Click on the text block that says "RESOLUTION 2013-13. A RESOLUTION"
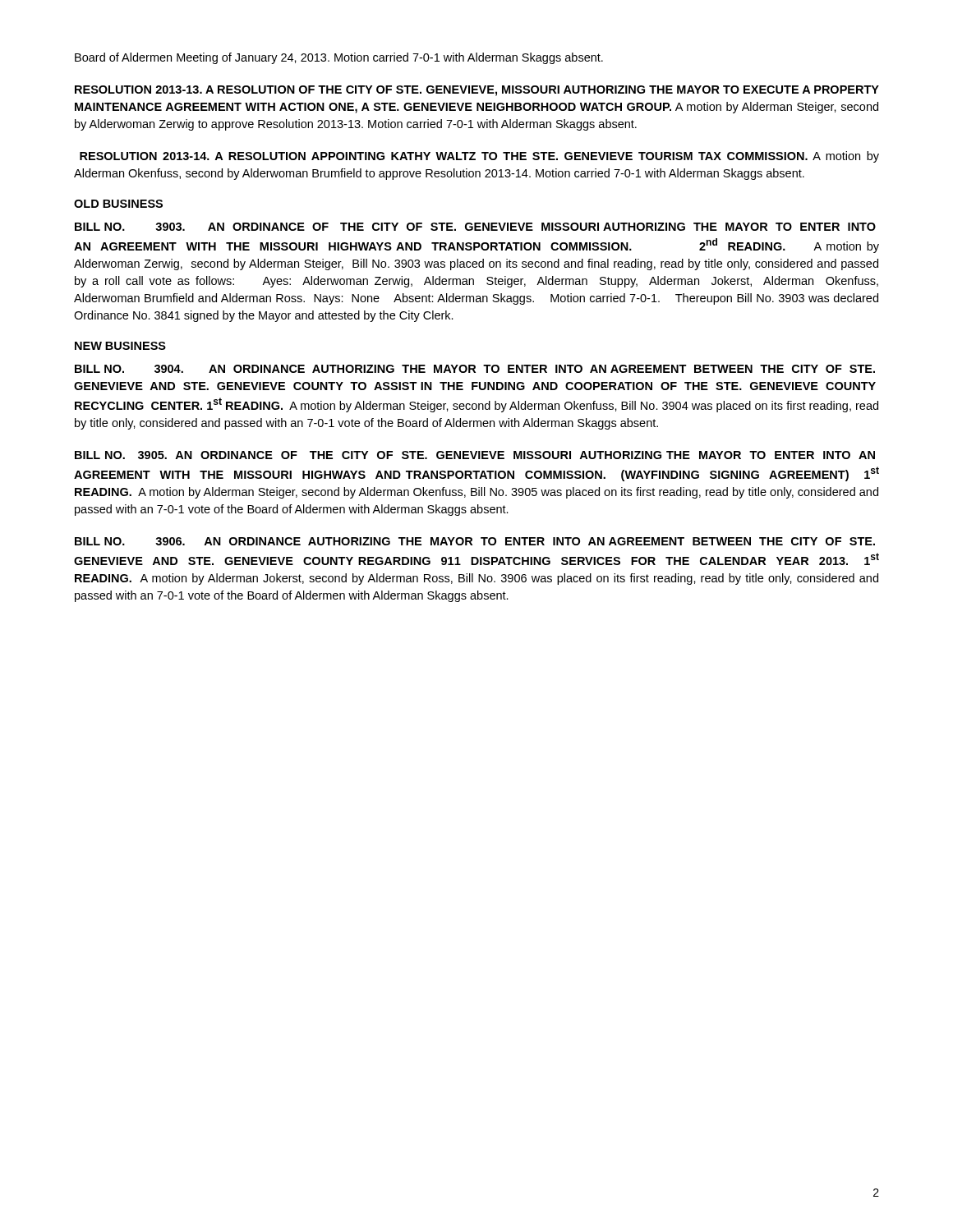The image size is (953, 1232). pyautogui.click(x=476, y=107)
